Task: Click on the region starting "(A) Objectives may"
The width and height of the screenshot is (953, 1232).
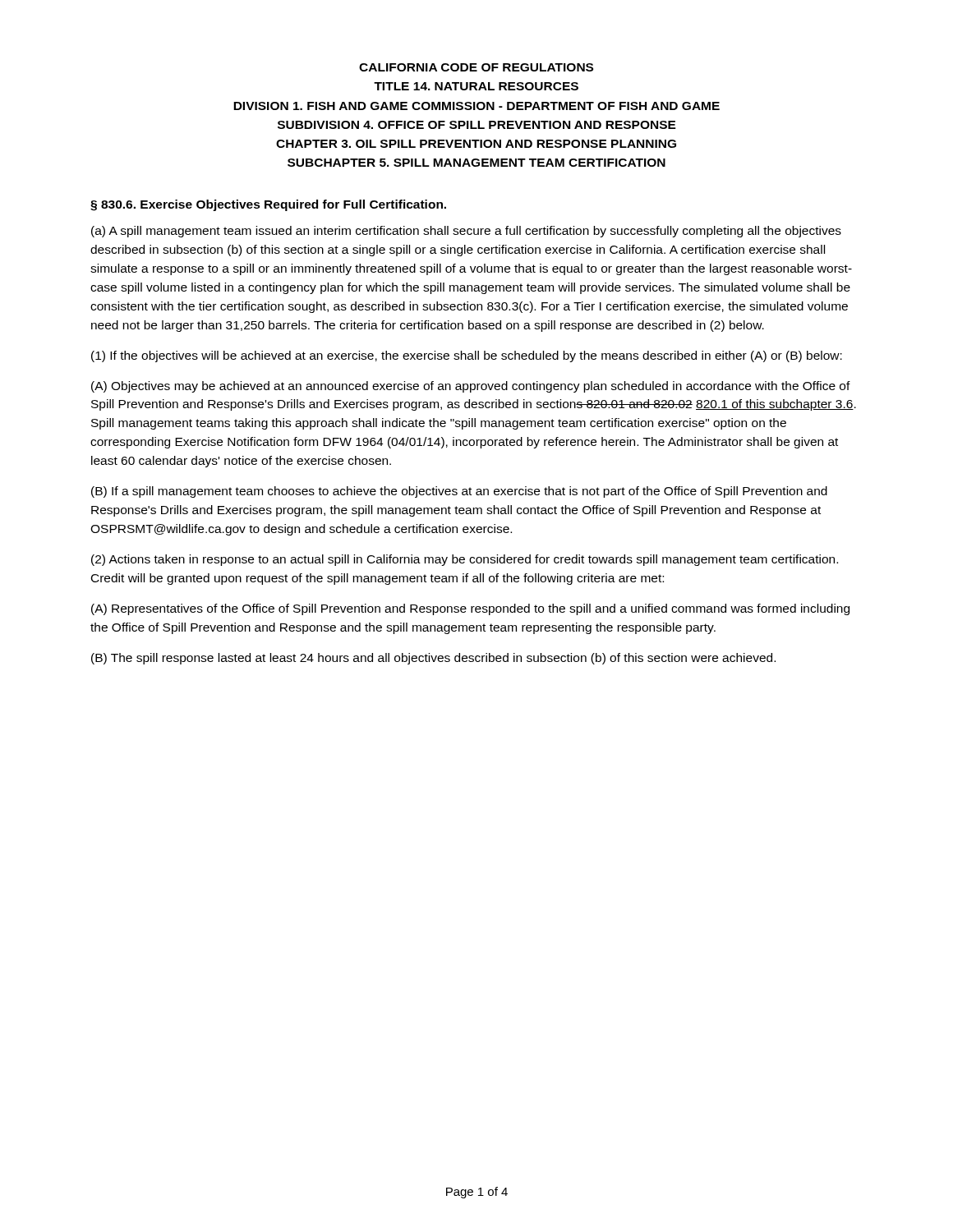Action: [x=473, y=423]
